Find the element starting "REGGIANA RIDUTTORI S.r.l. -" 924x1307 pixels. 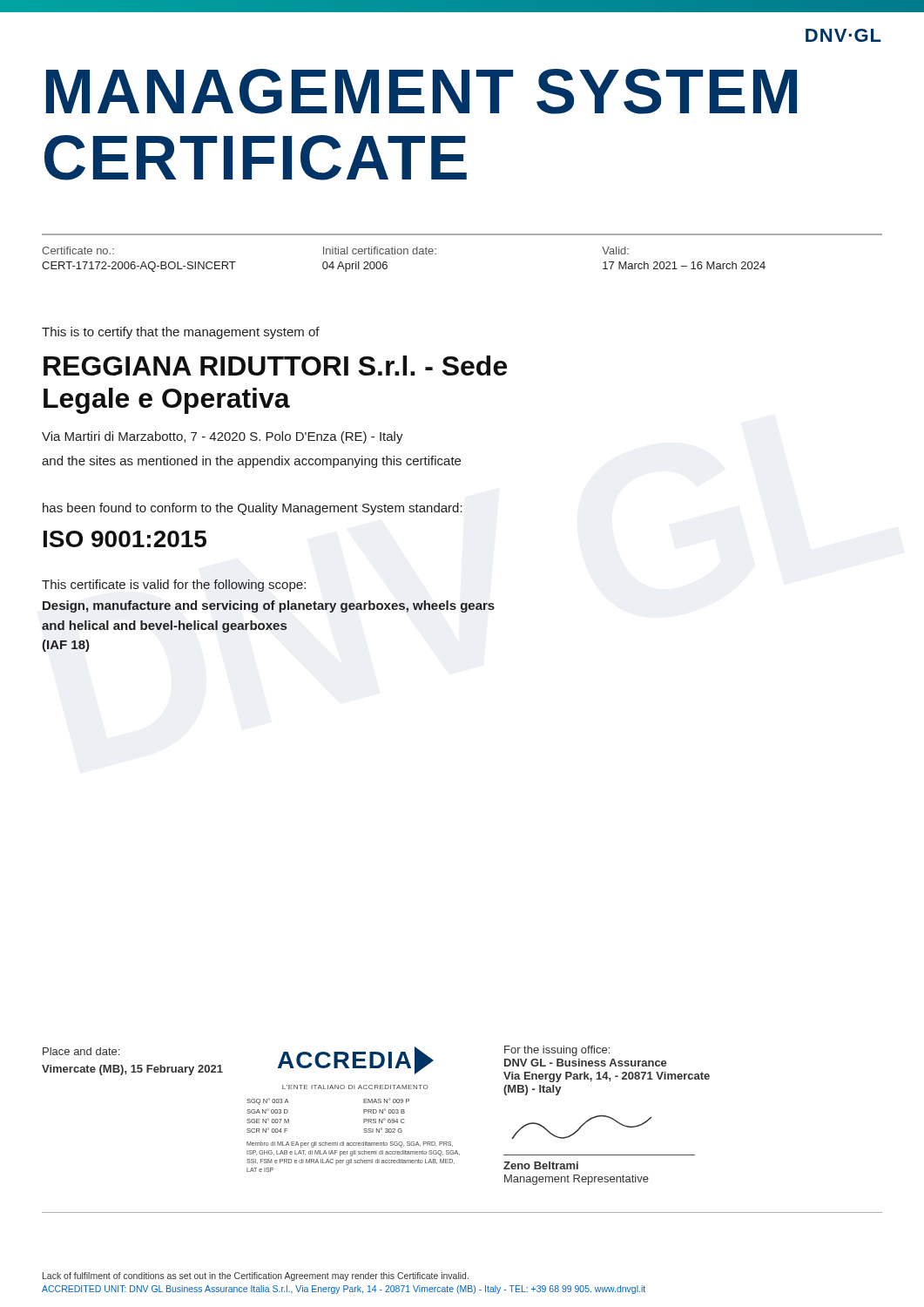point(275,382)
